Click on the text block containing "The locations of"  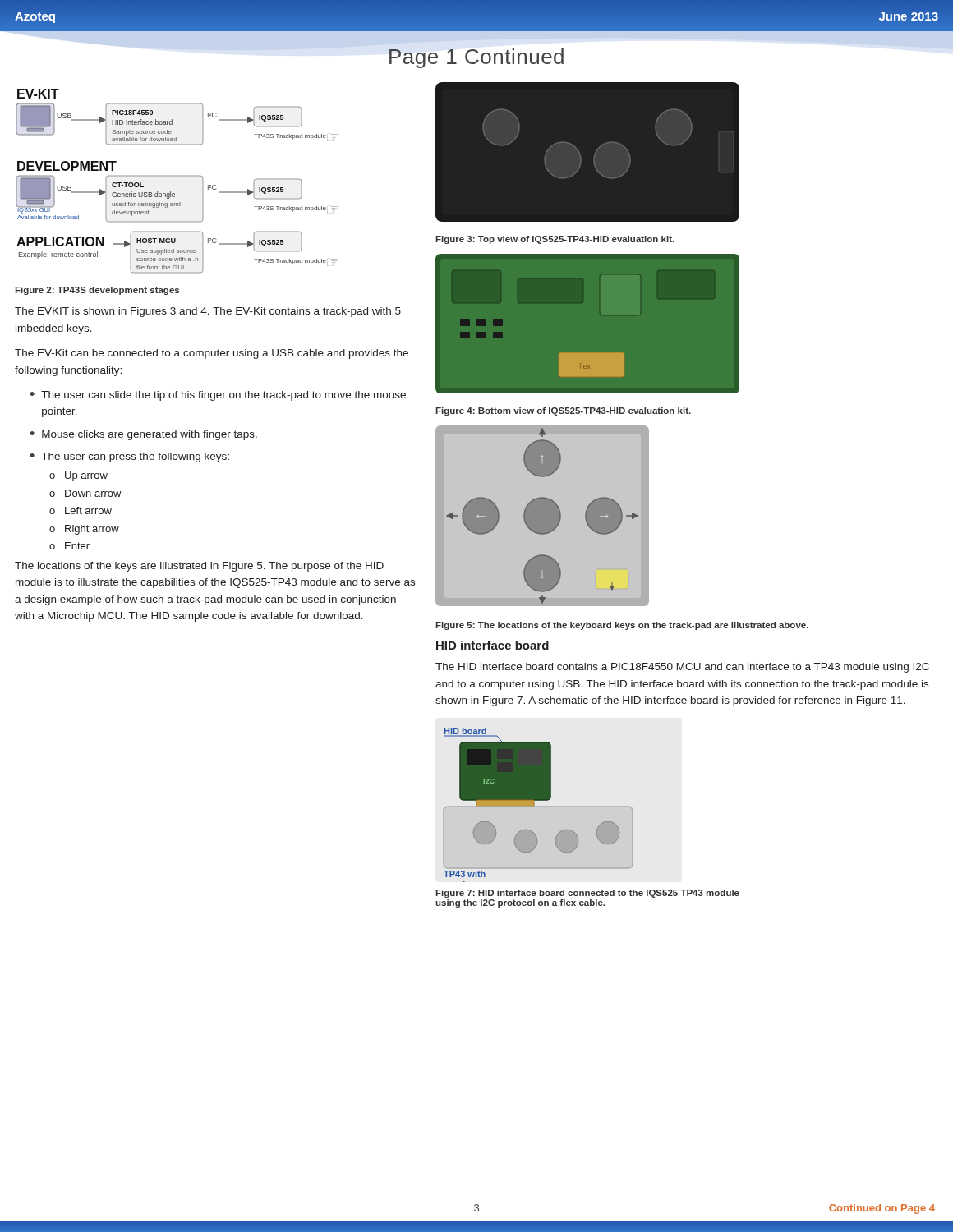tap(215, 590)
